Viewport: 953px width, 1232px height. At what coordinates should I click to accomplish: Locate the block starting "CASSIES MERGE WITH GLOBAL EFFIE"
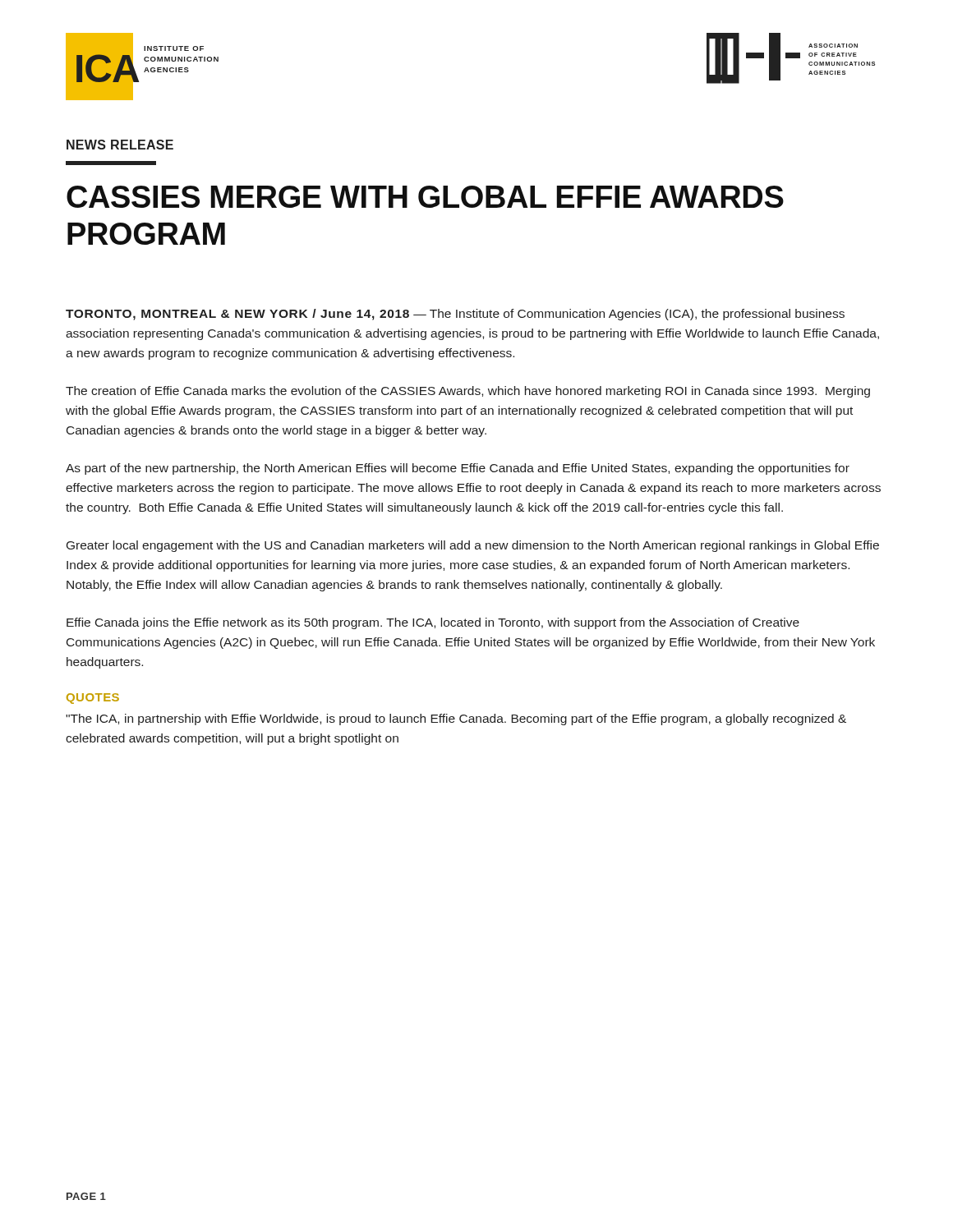coord(476,216)
